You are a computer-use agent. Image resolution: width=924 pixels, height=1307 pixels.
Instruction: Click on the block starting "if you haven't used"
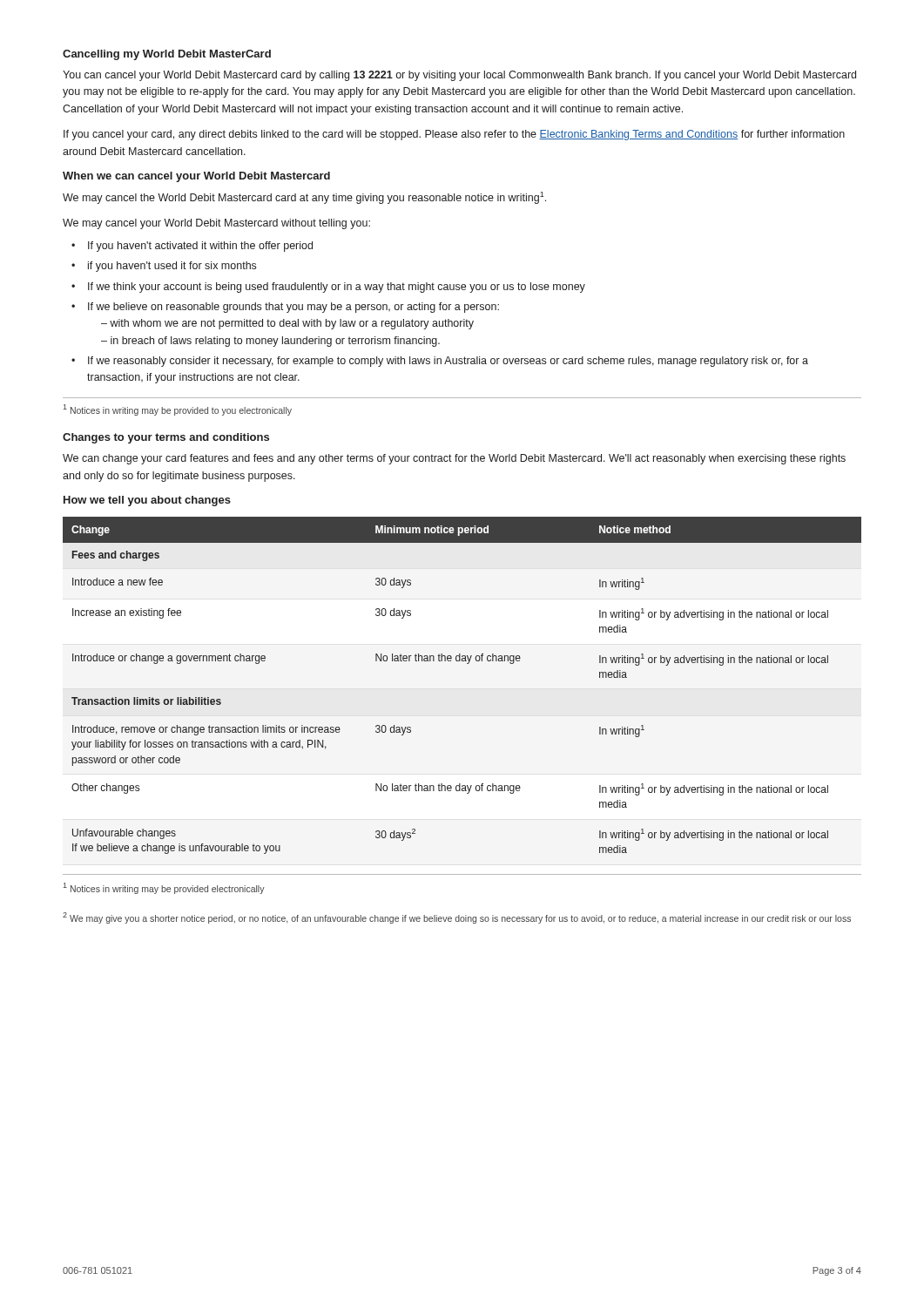pos(172,266)
